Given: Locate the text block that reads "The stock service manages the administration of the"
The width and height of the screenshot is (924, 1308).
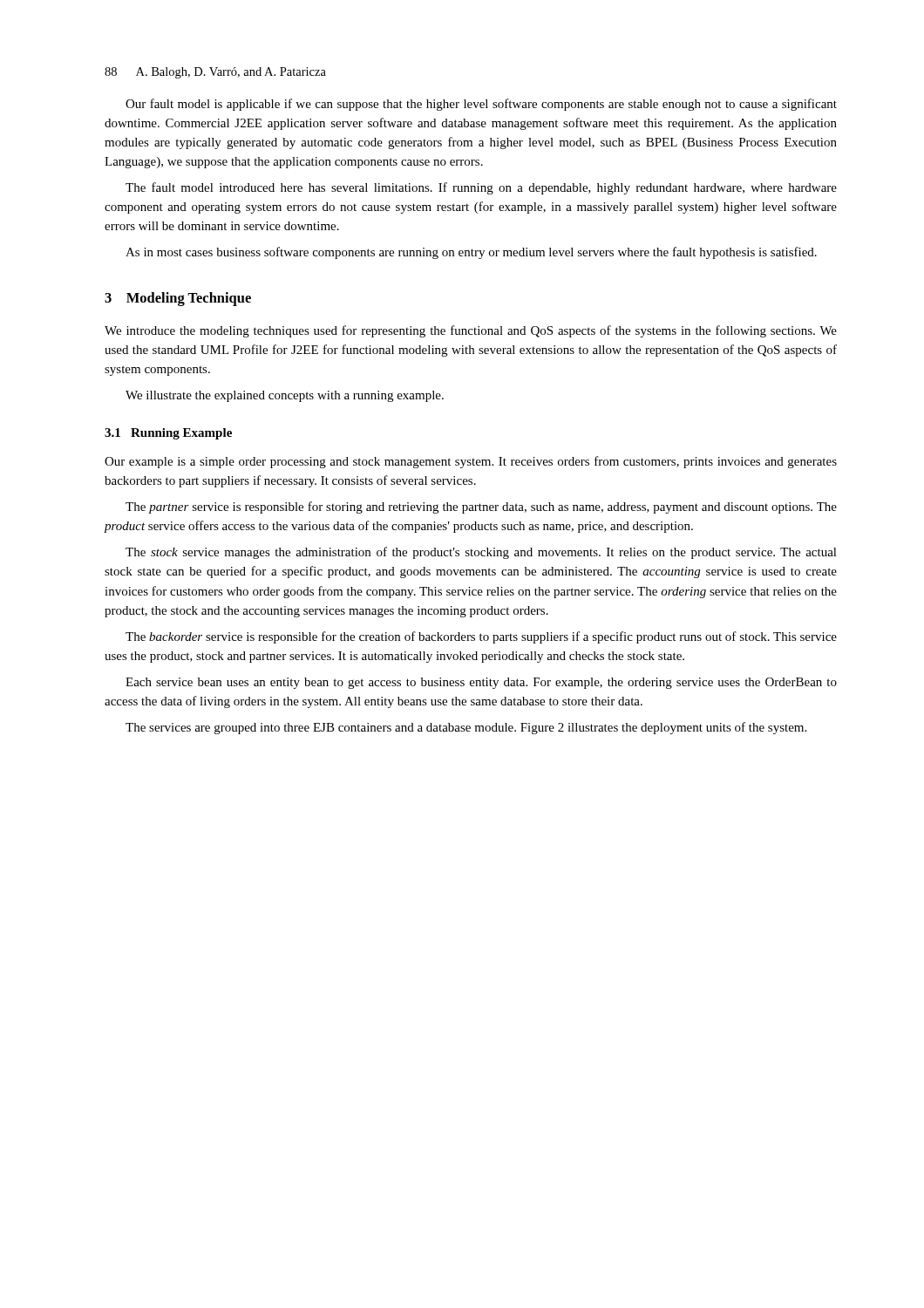Looking at the screenshot, I should click(471, 581).
